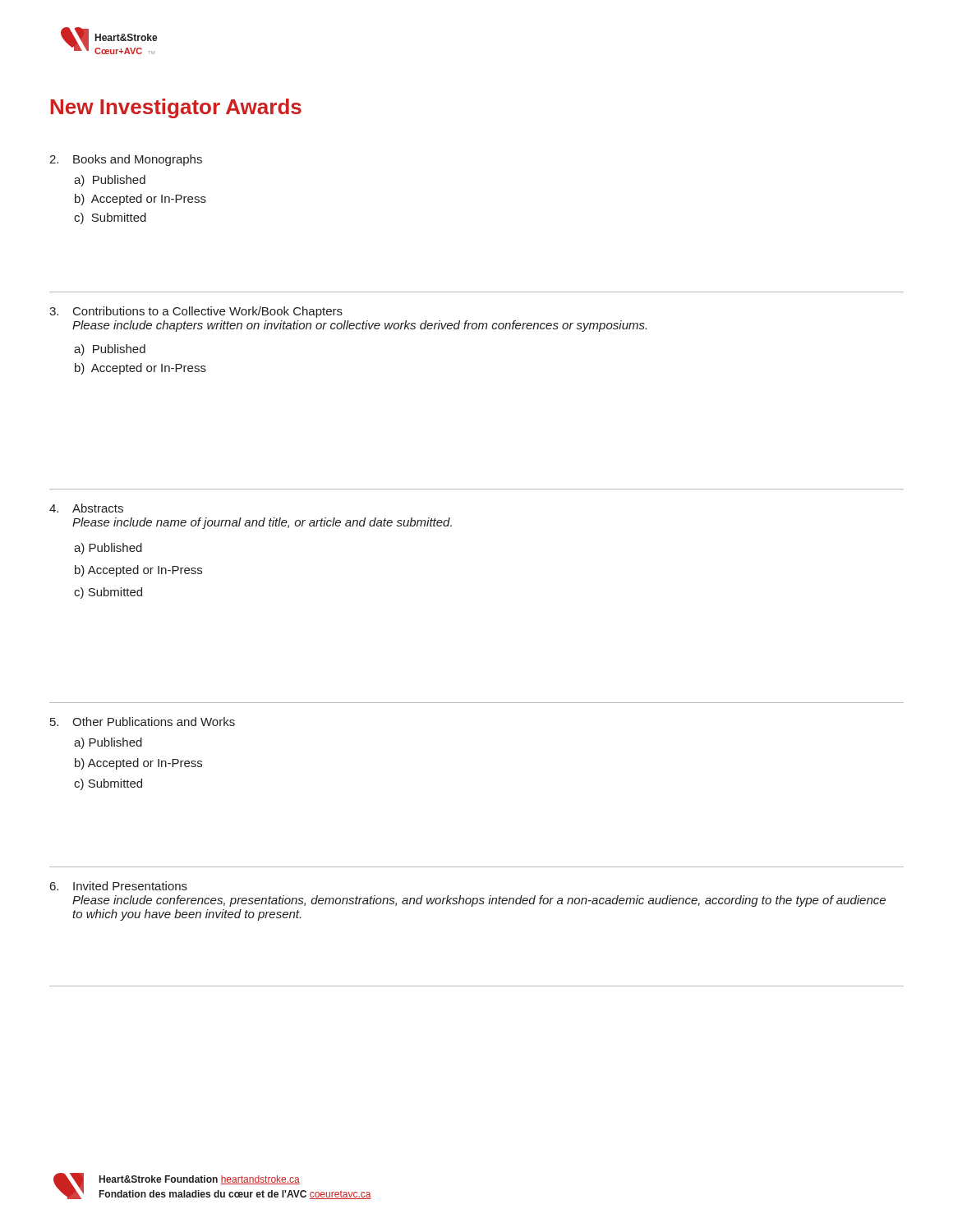Screen dimensions: 1232x953
Task: Navigate to the text starting "2. Books and Monographs a) Published b)"
Action: coord(126,160)
